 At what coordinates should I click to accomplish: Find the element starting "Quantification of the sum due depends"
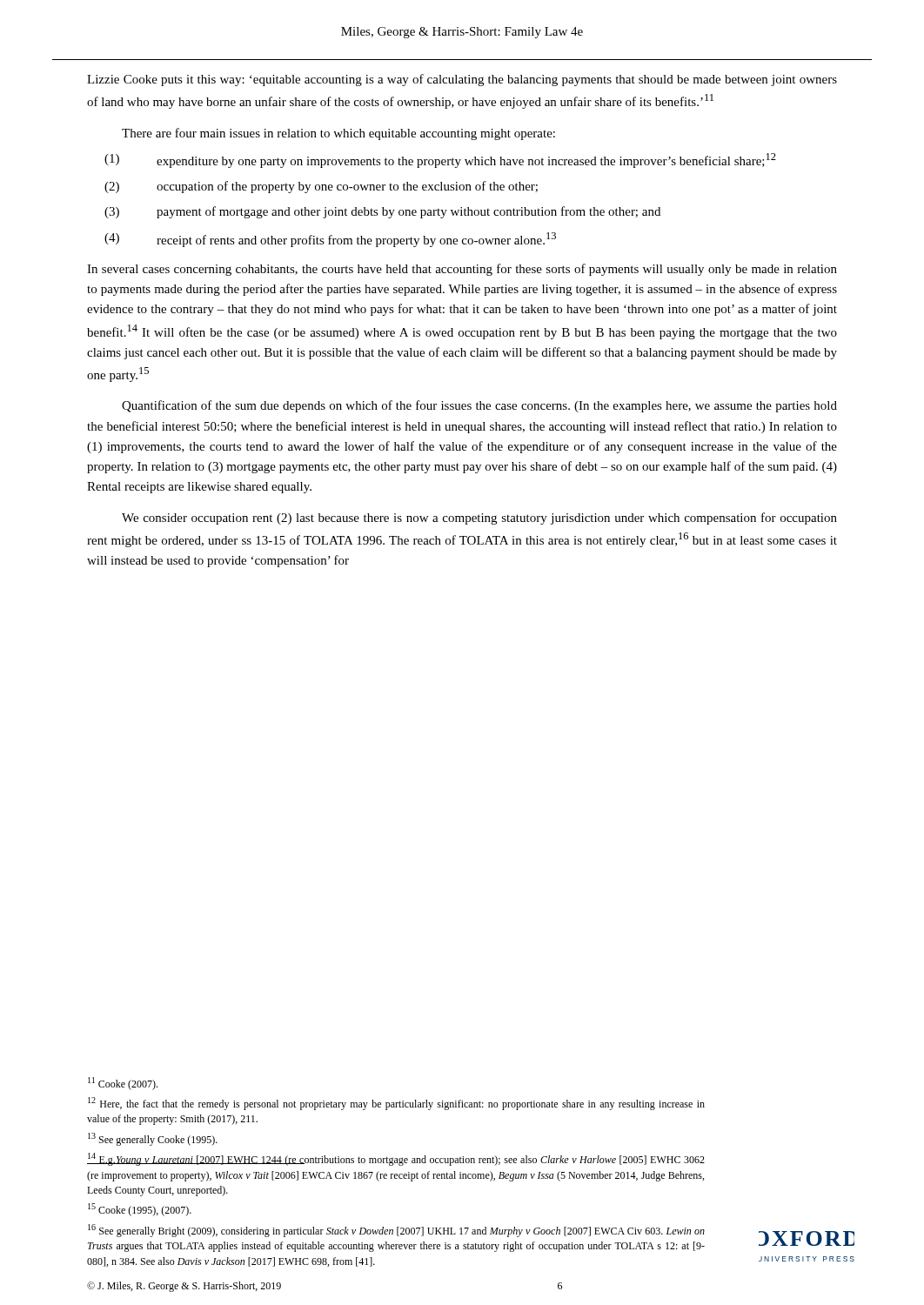click(x=462, y=447)
